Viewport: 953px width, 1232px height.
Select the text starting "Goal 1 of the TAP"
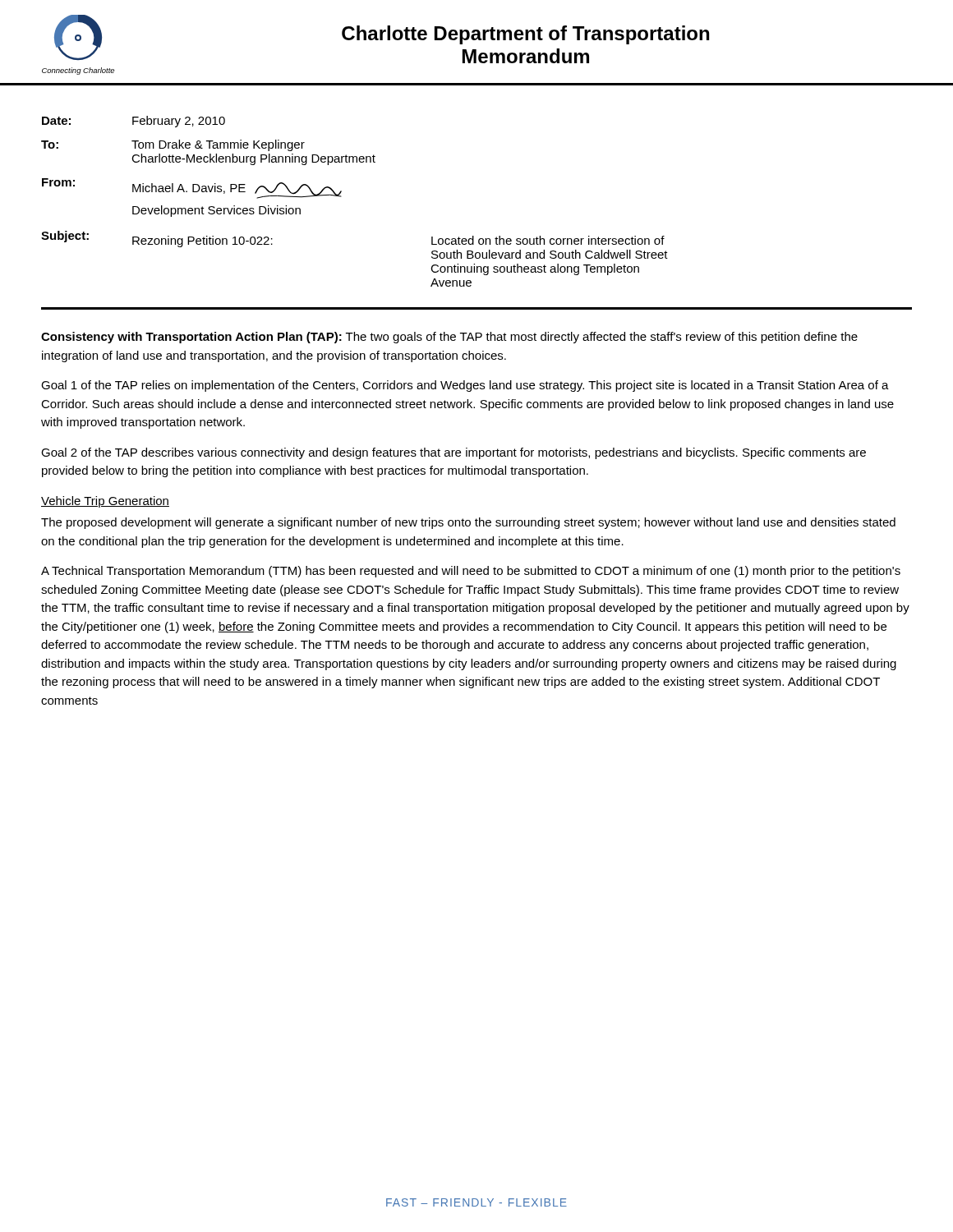(476, 404)
